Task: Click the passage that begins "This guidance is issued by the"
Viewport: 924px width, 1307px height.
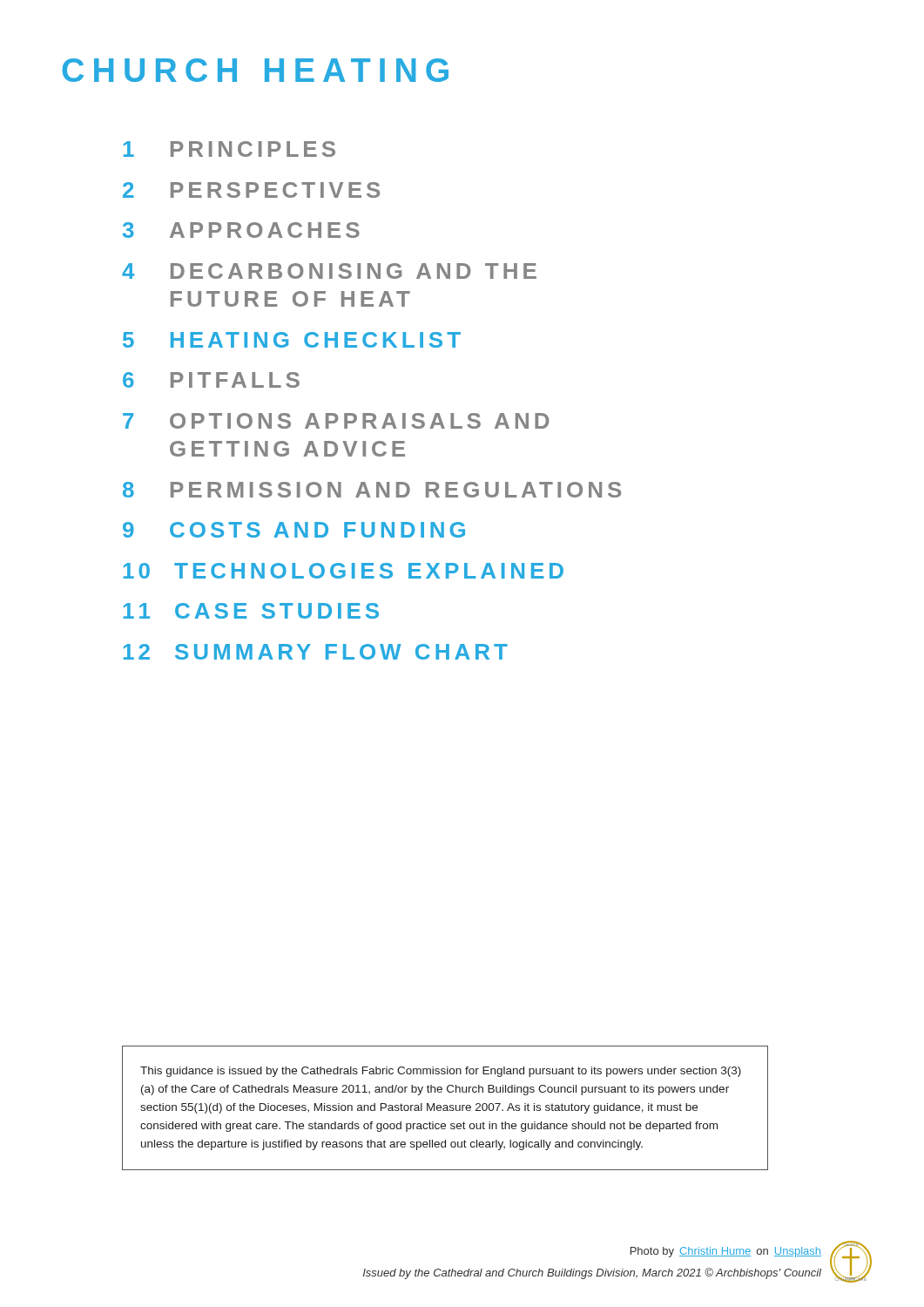Action: [x=441, y=1107]
